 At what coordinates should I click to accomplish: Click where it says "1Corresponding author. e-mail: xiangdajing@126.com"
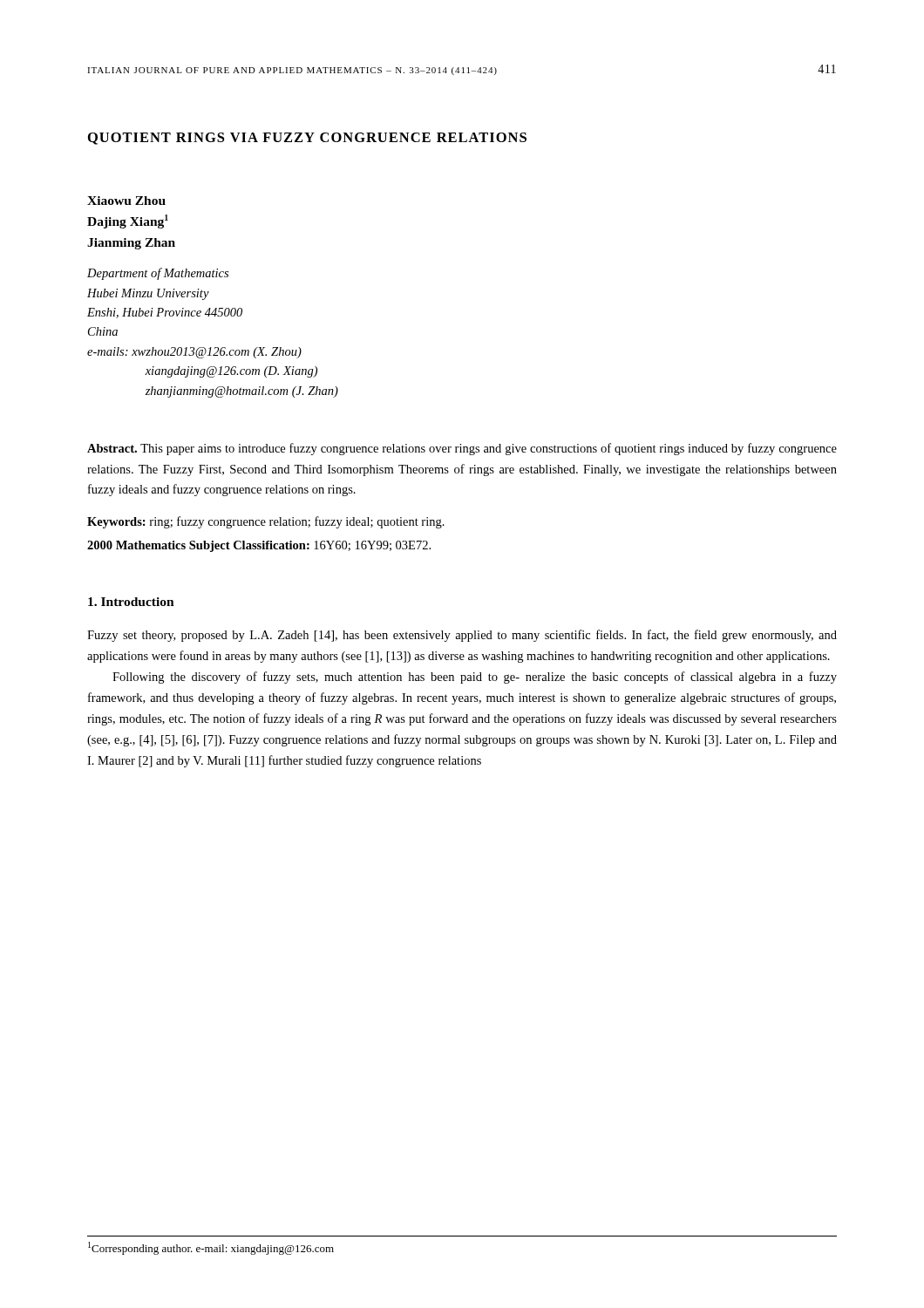pos(211,1247)
